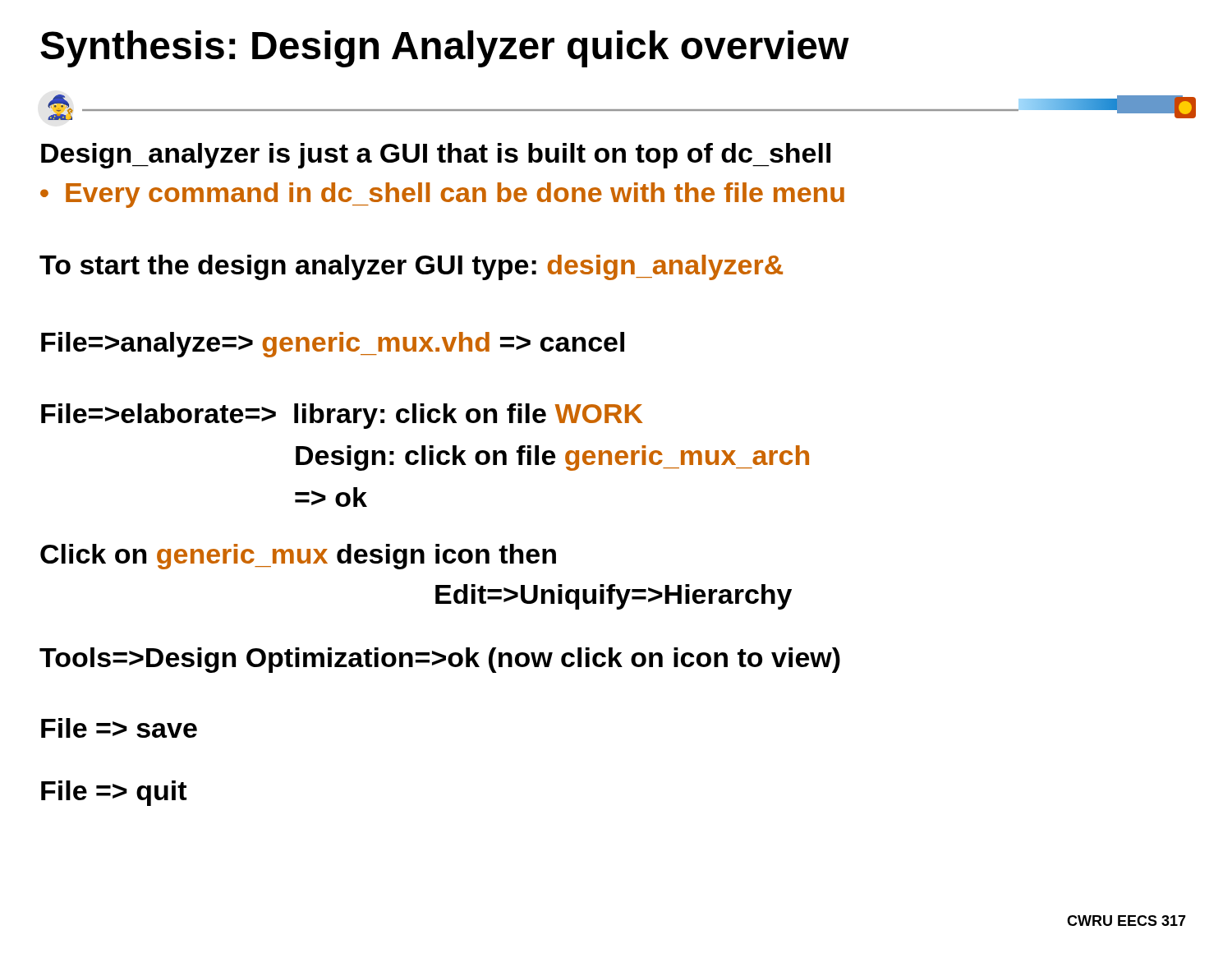1232x953 pixels.
Task: Locate the text block that reads "File=>elaborate=> library: click"
Action: coord(603,456)
